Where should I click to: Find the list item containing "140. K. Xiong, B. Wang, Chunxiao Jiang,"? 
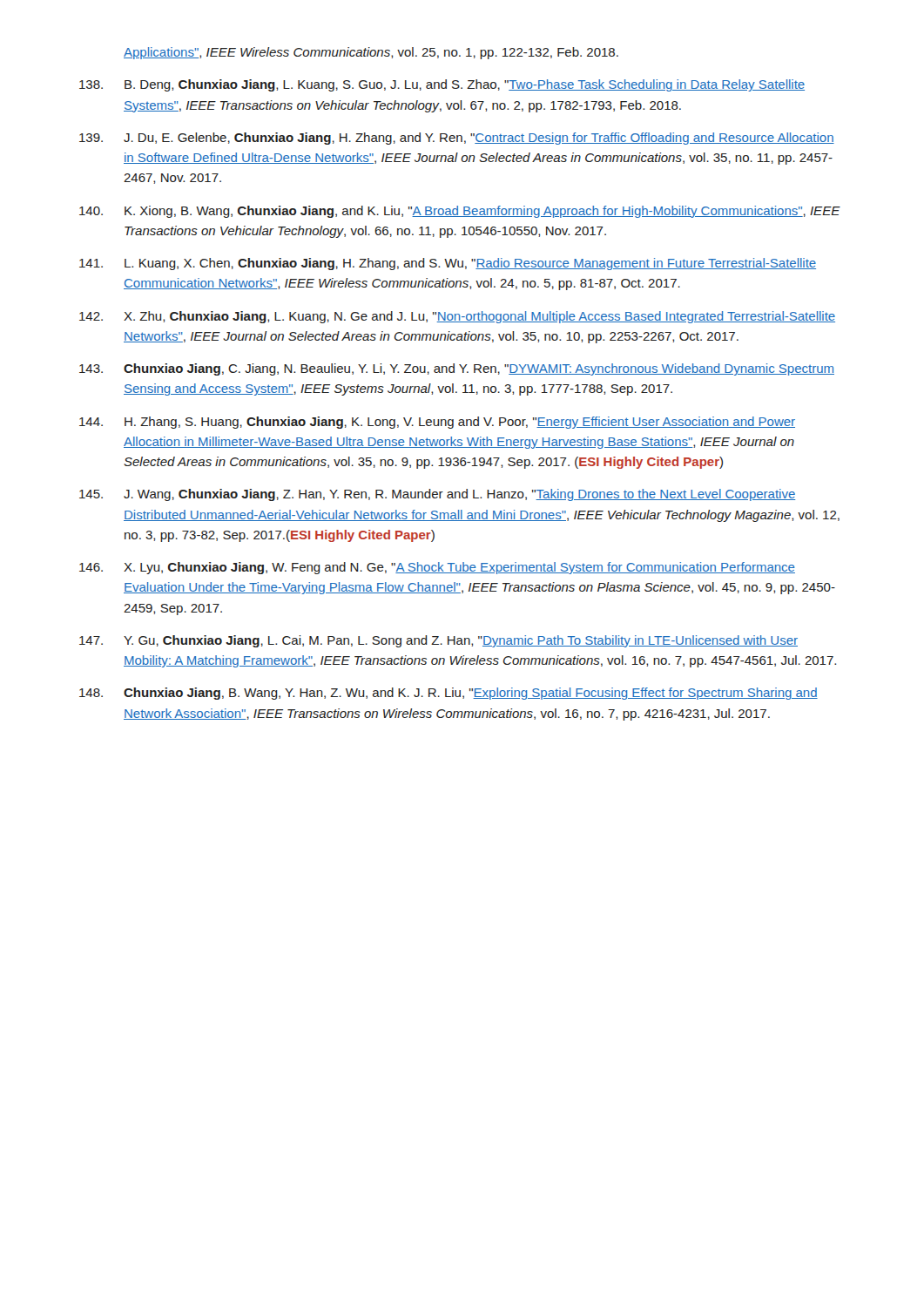click(462, 220)
